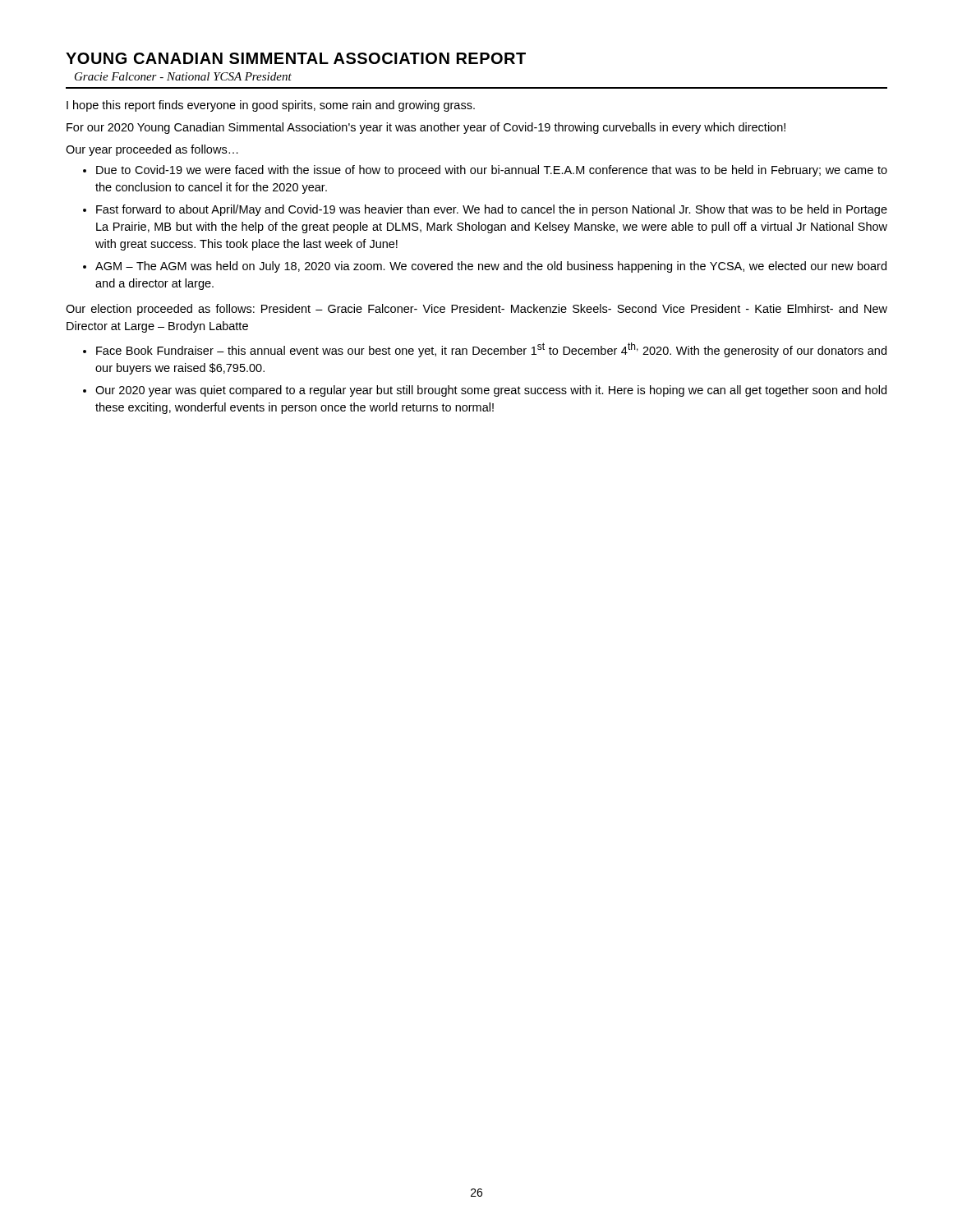Point to the block beginning "Fast forward to about April/May and"
953x1232 pixels.
(x=491, y=227)
